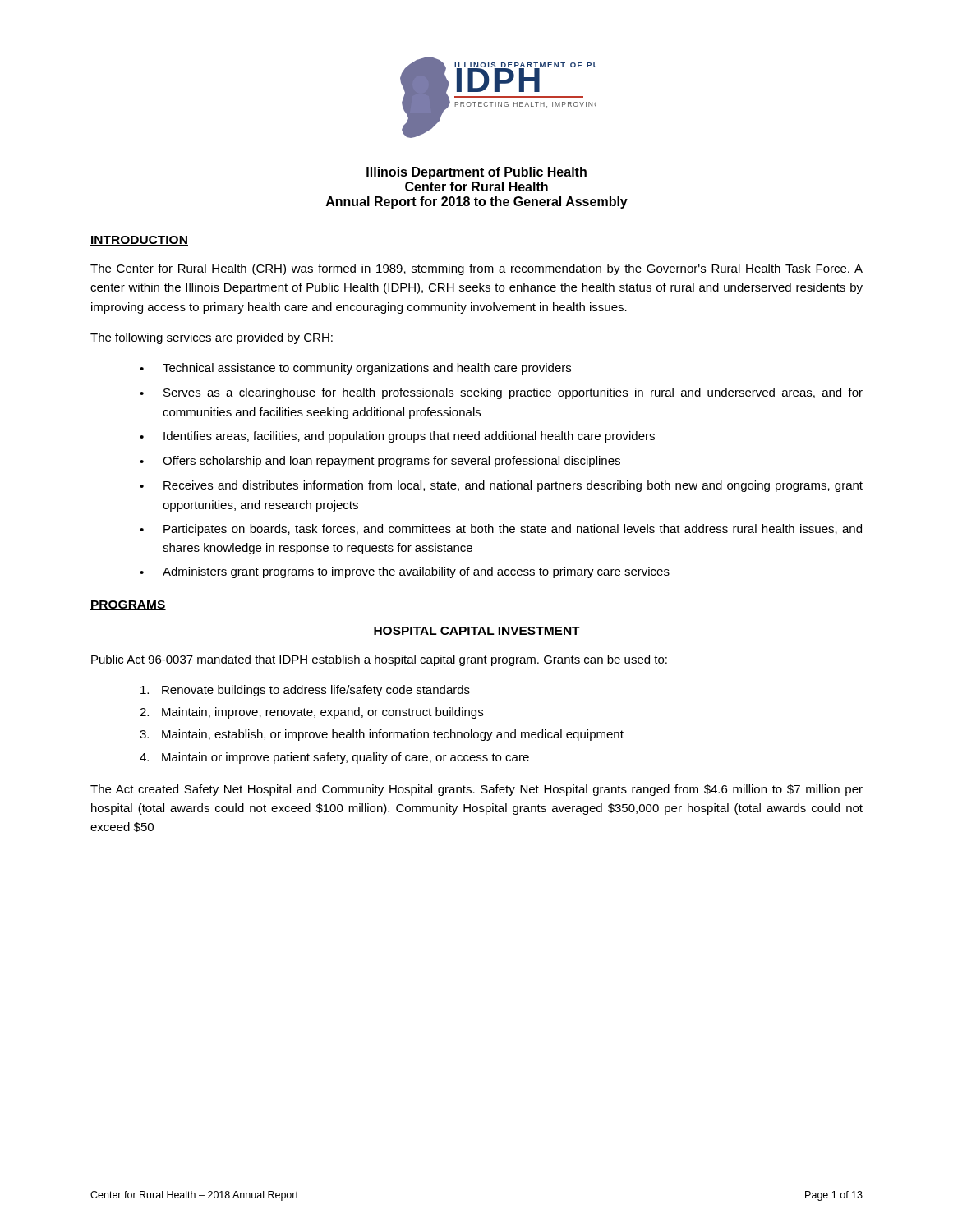Click on the list item that reads "• Administers grant programs to improve"
Image resolution: width=953 pixels, height=1232 pixels.
[405, 572]
